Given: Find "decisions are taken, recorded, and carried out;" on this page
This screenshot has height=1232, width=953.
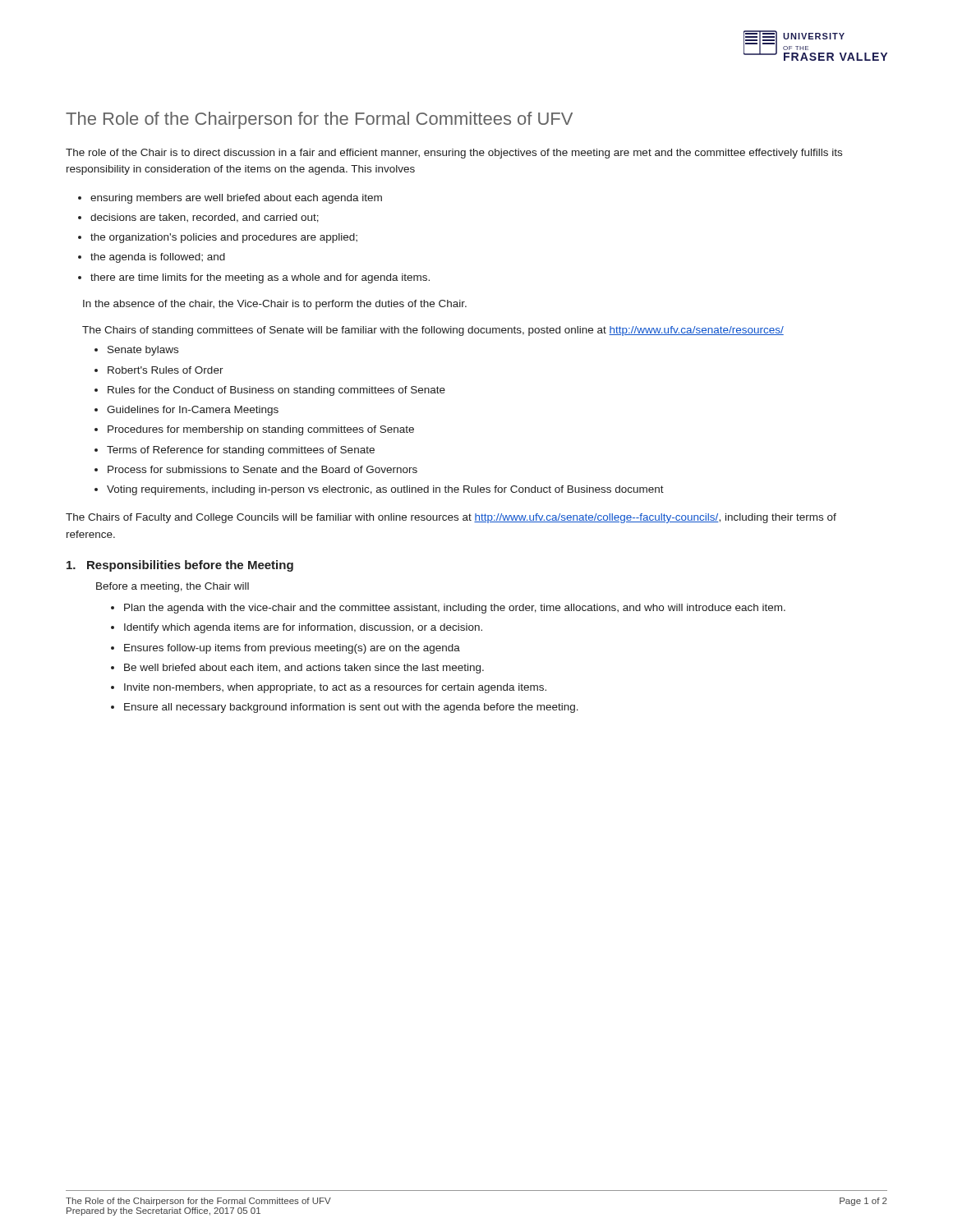Looking at the screenshot, I should (198, 218).
